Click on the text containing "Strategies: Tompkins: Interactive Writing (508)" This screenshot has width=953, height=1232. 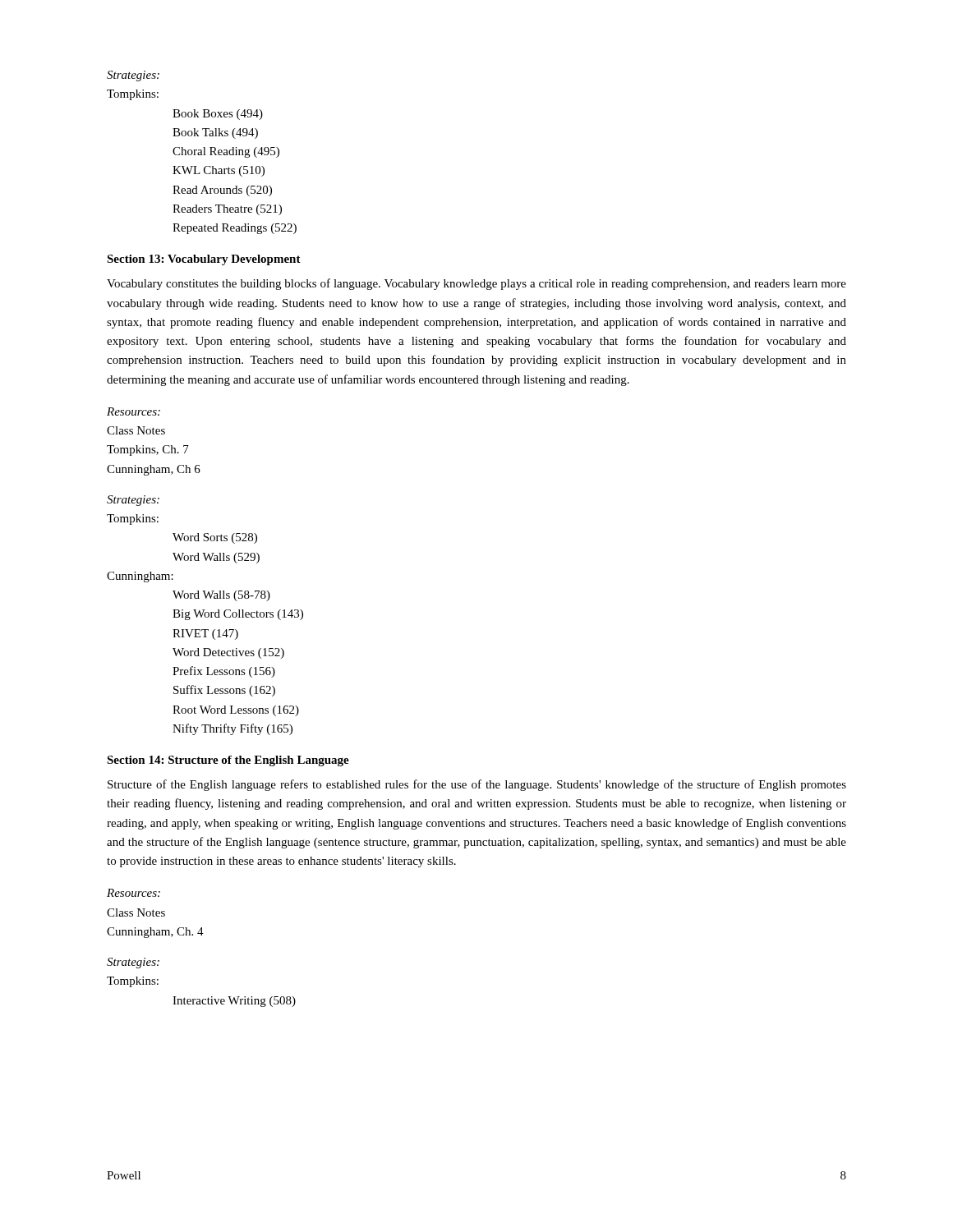click(x=133, y=963)
